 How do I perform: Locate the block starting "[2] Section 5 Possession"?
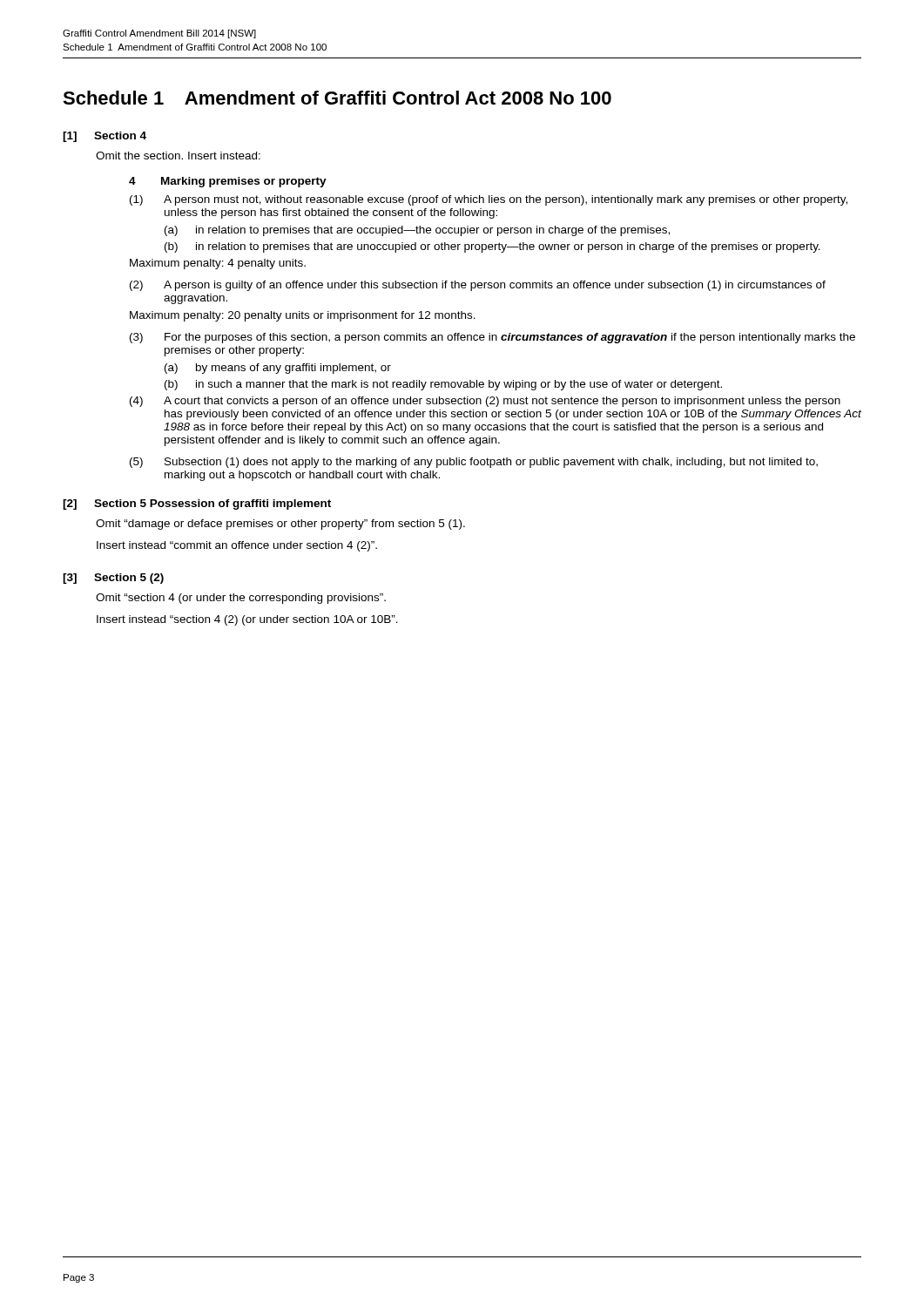pos(197,505)
